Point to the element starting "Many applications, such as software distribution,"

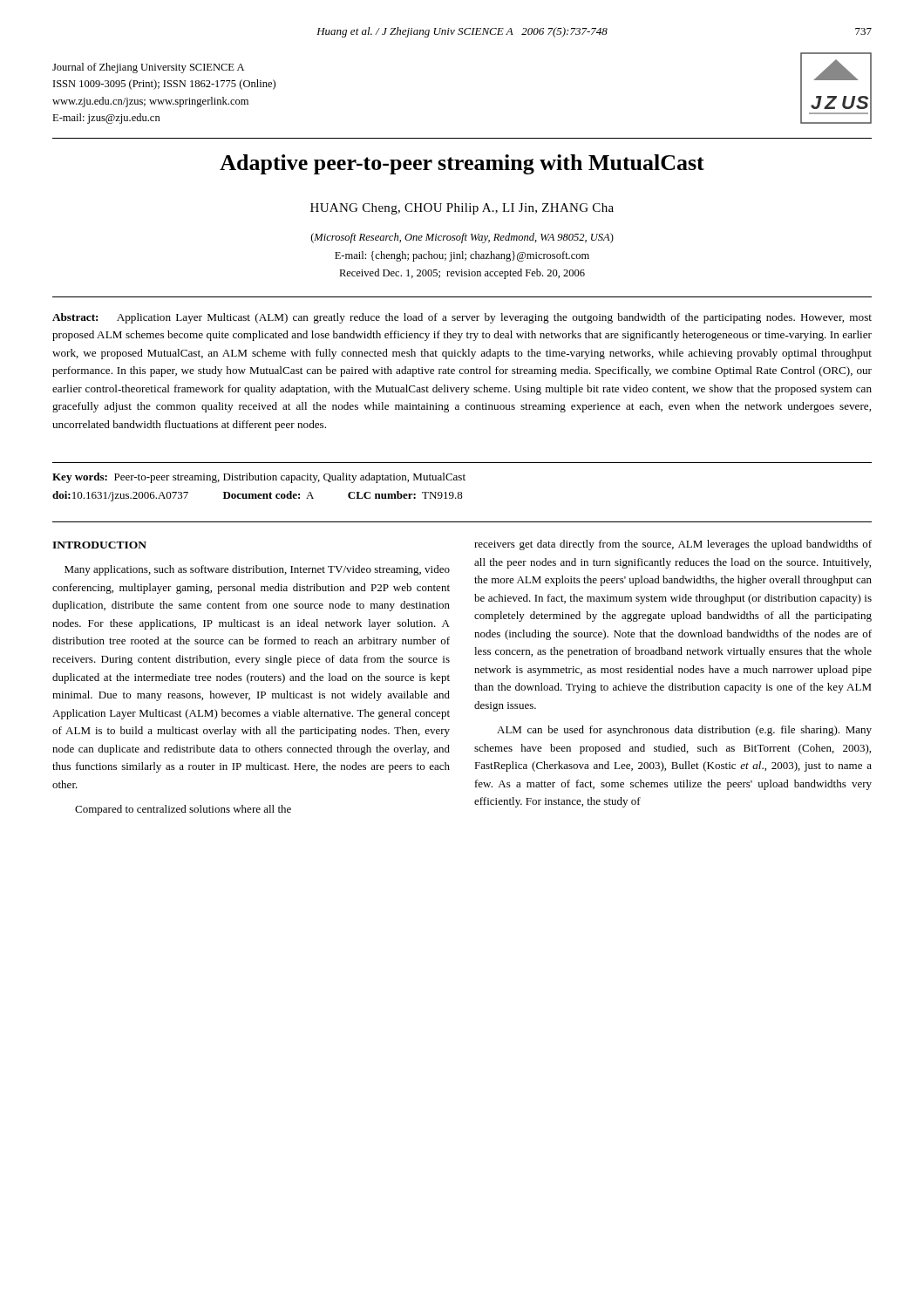251,690
